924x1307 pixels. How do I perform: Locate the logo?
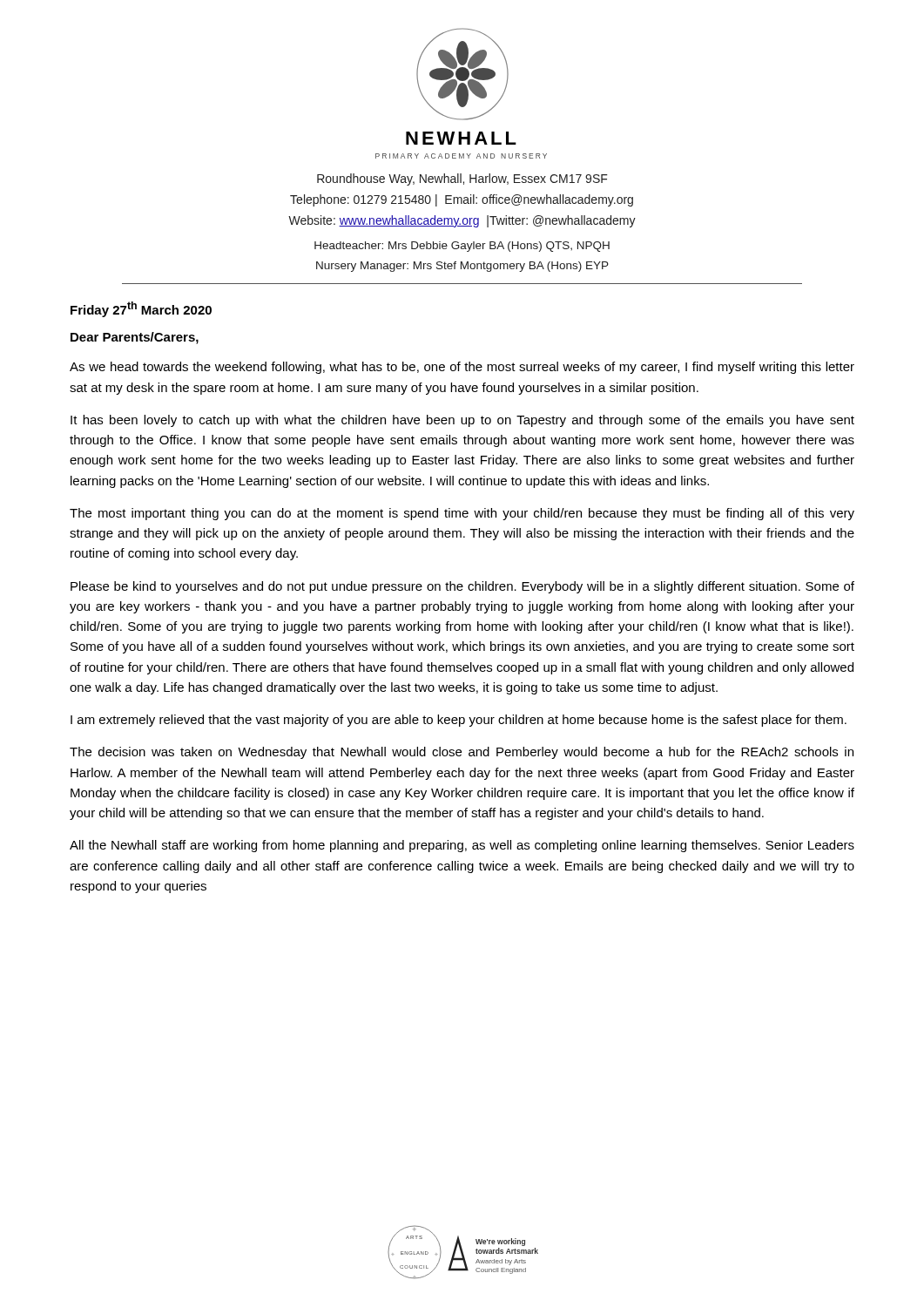pos(462,1252)
